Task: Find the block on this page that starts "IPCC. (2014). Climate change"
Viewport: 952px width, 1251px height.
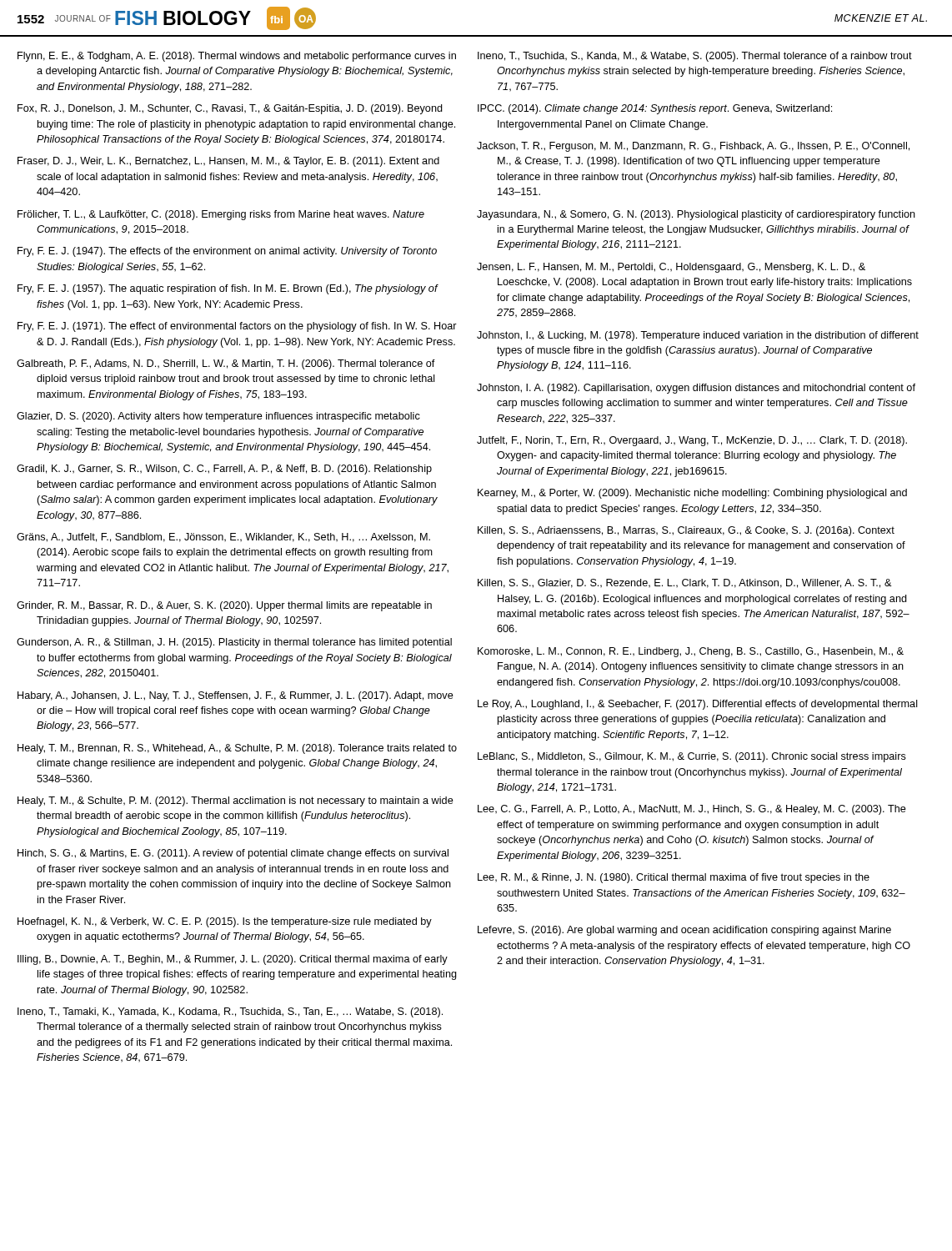Action: click(x=655, y=116)
